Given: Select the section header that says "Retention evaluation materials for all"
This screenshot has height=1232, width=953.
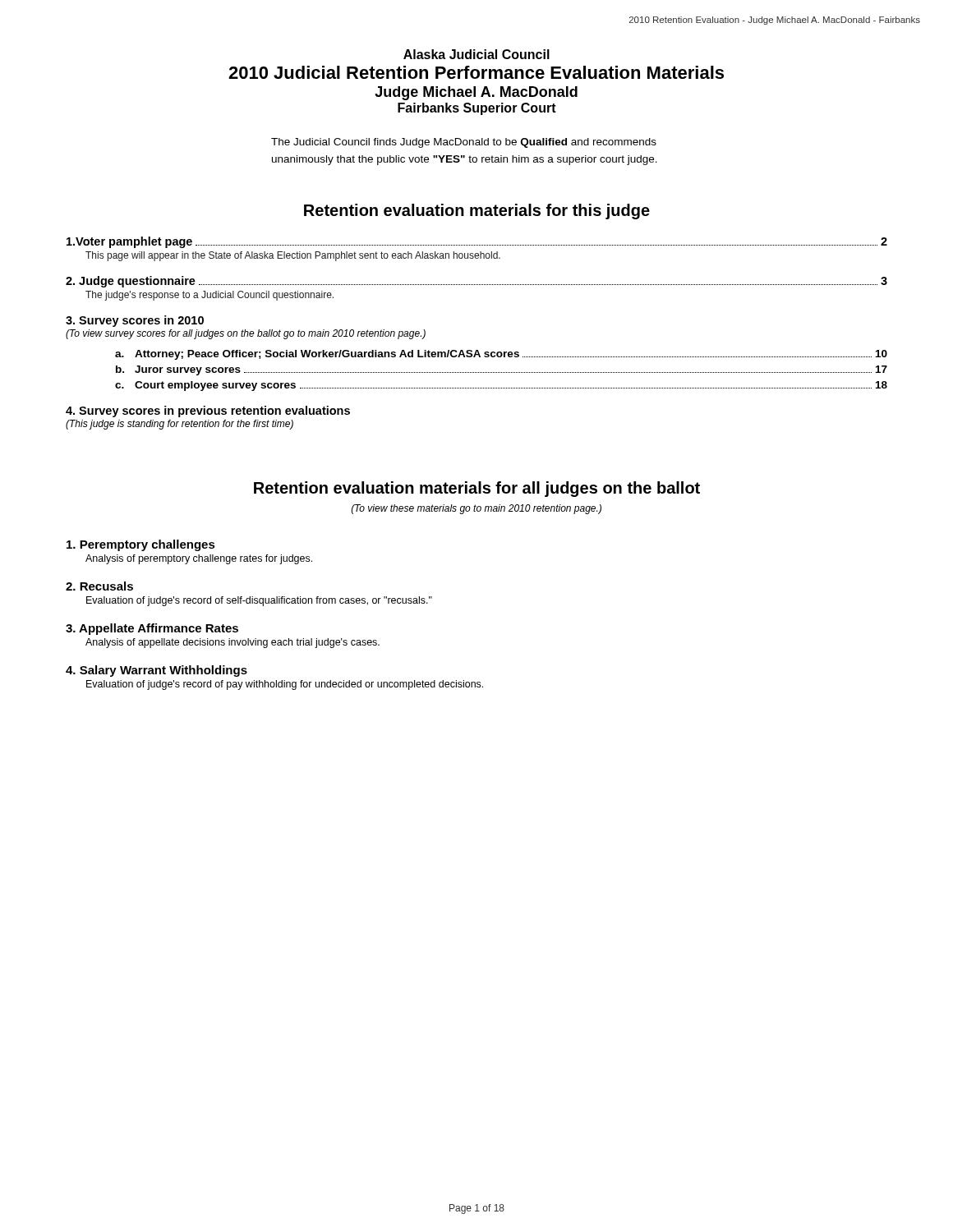Looking at the screenshot, I should [x=476, y=488].
